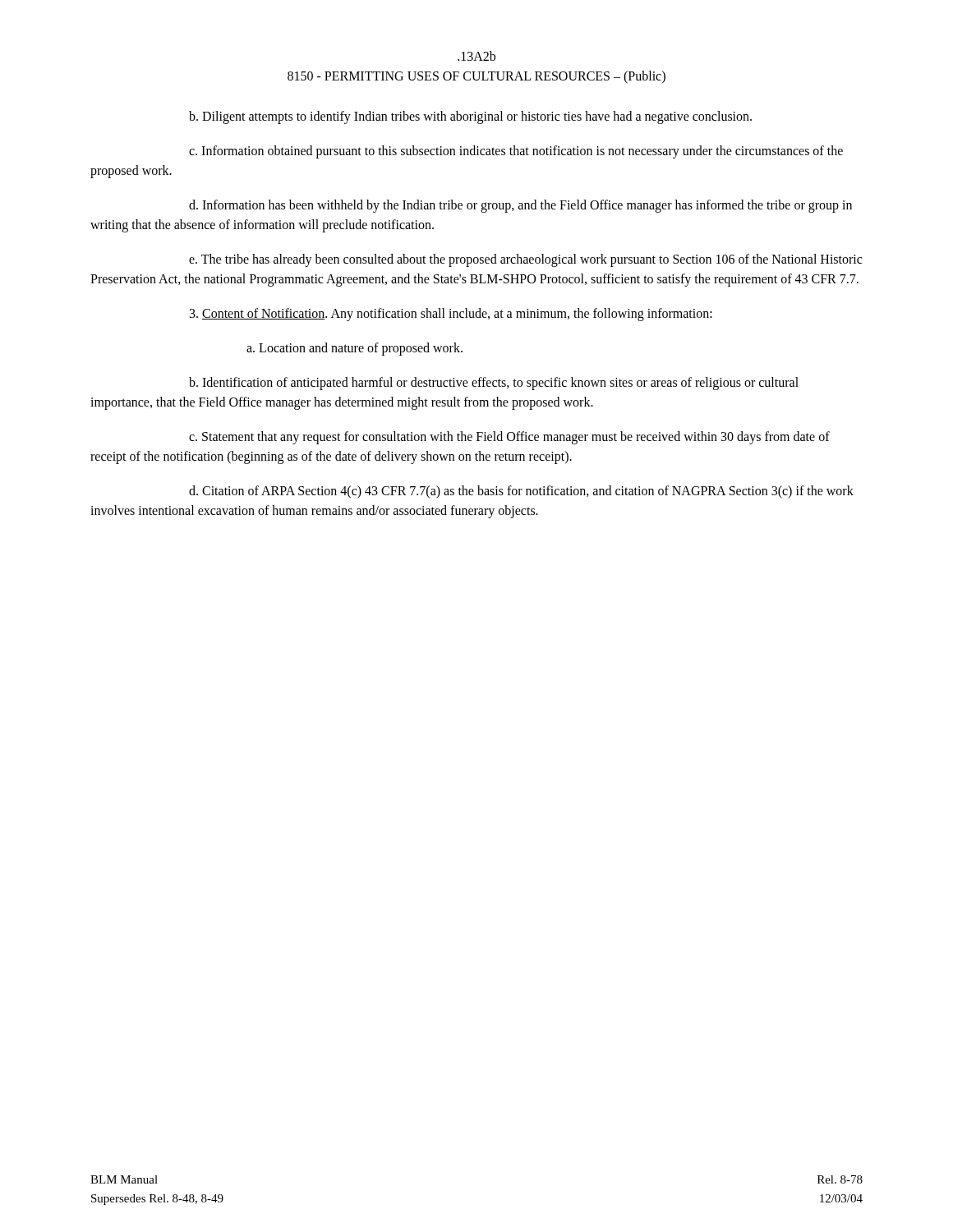Click on the list item containing "c. Statement that any"
The height and width of the screenshot is (1232, 953).
[460, 446]
